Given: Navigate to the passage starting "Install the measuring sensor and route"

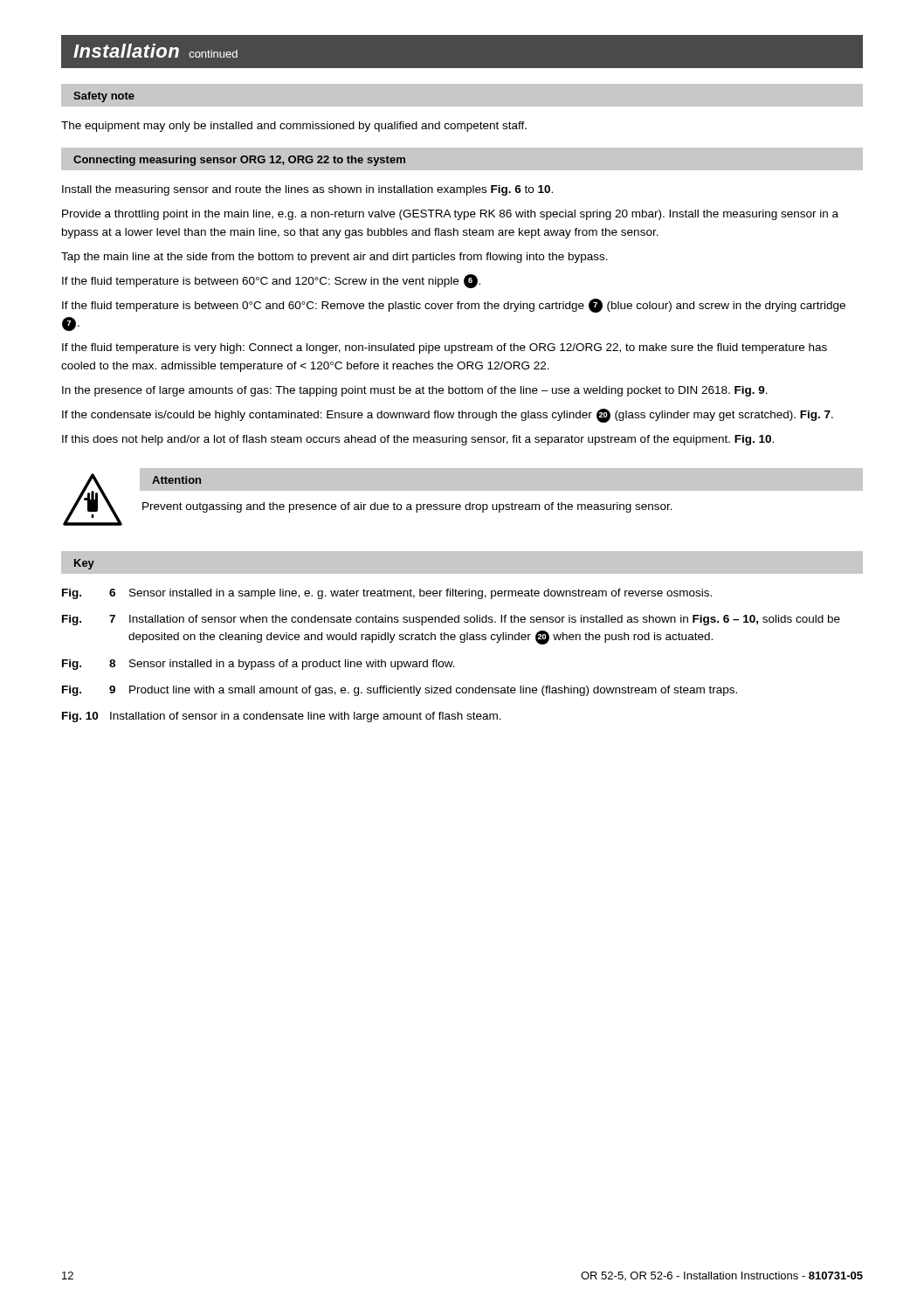Looking at the screenshot, I should pos(308,189).
